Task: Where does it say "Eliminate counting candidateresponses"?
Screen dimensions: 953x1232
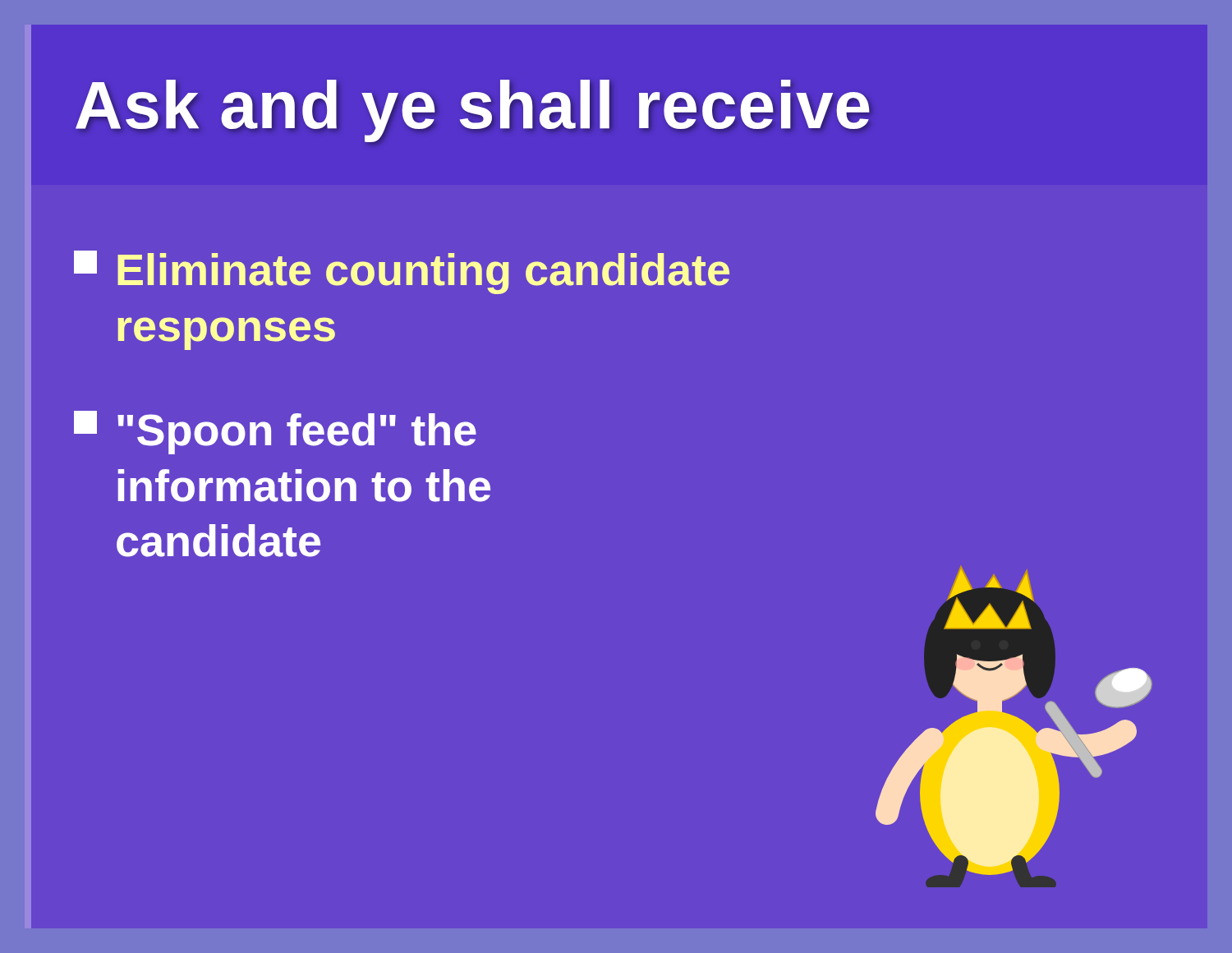Action: tap(402, 298)
